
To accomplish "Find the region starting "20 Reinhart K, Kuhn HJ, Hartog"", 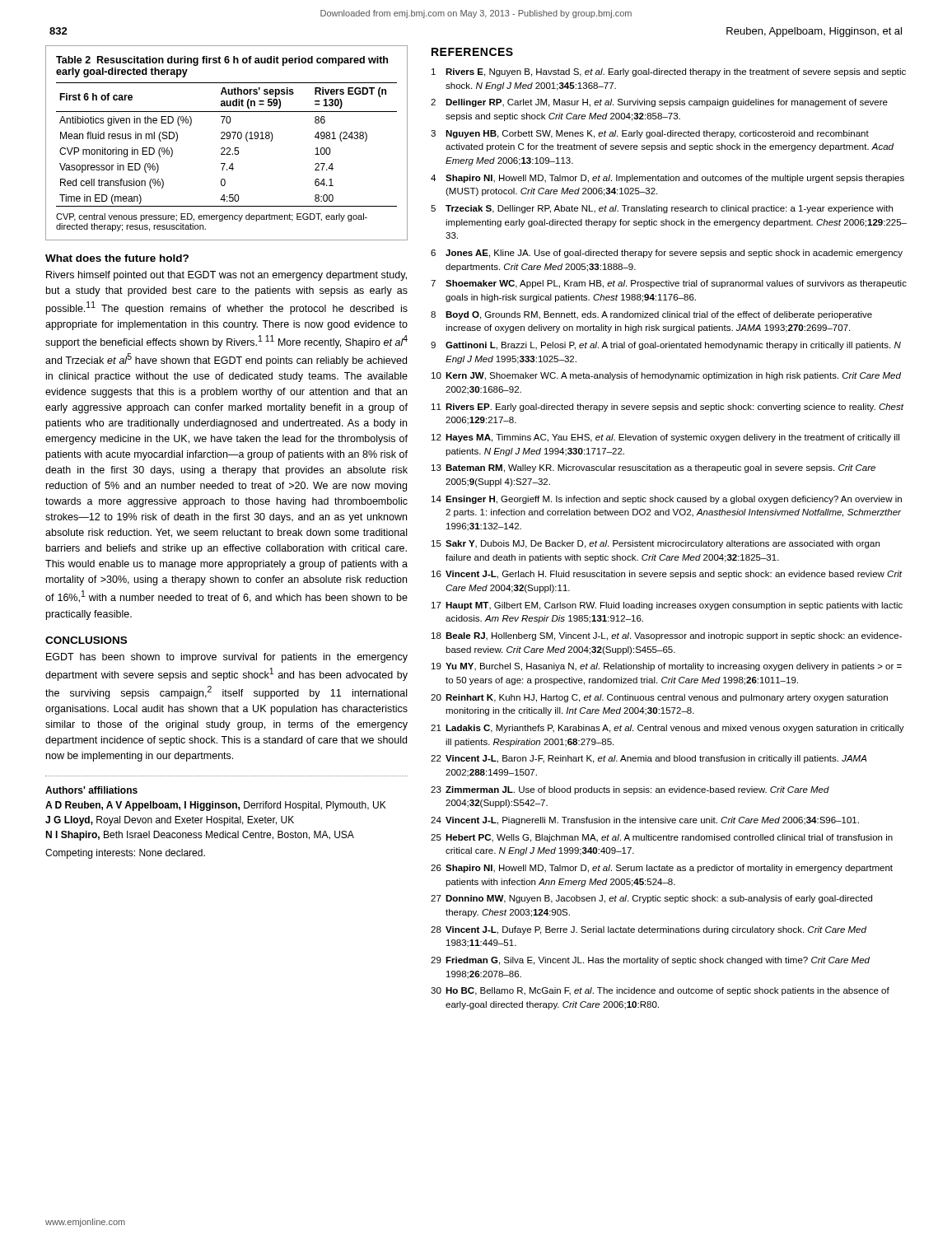I will pyautogui.click(x=669, y=704).
